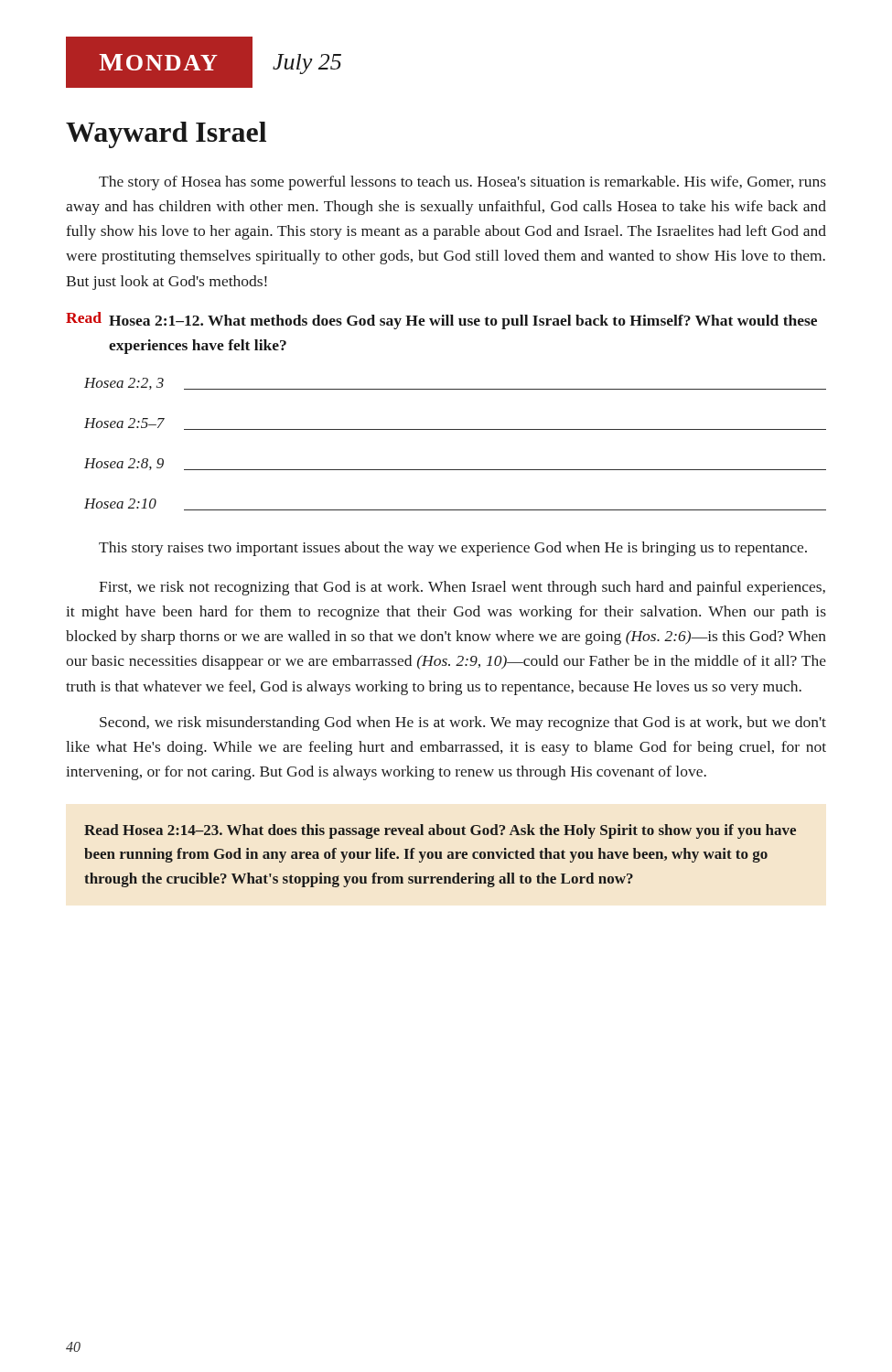Point to "Wayward Israel"

(x=166, y=132)
